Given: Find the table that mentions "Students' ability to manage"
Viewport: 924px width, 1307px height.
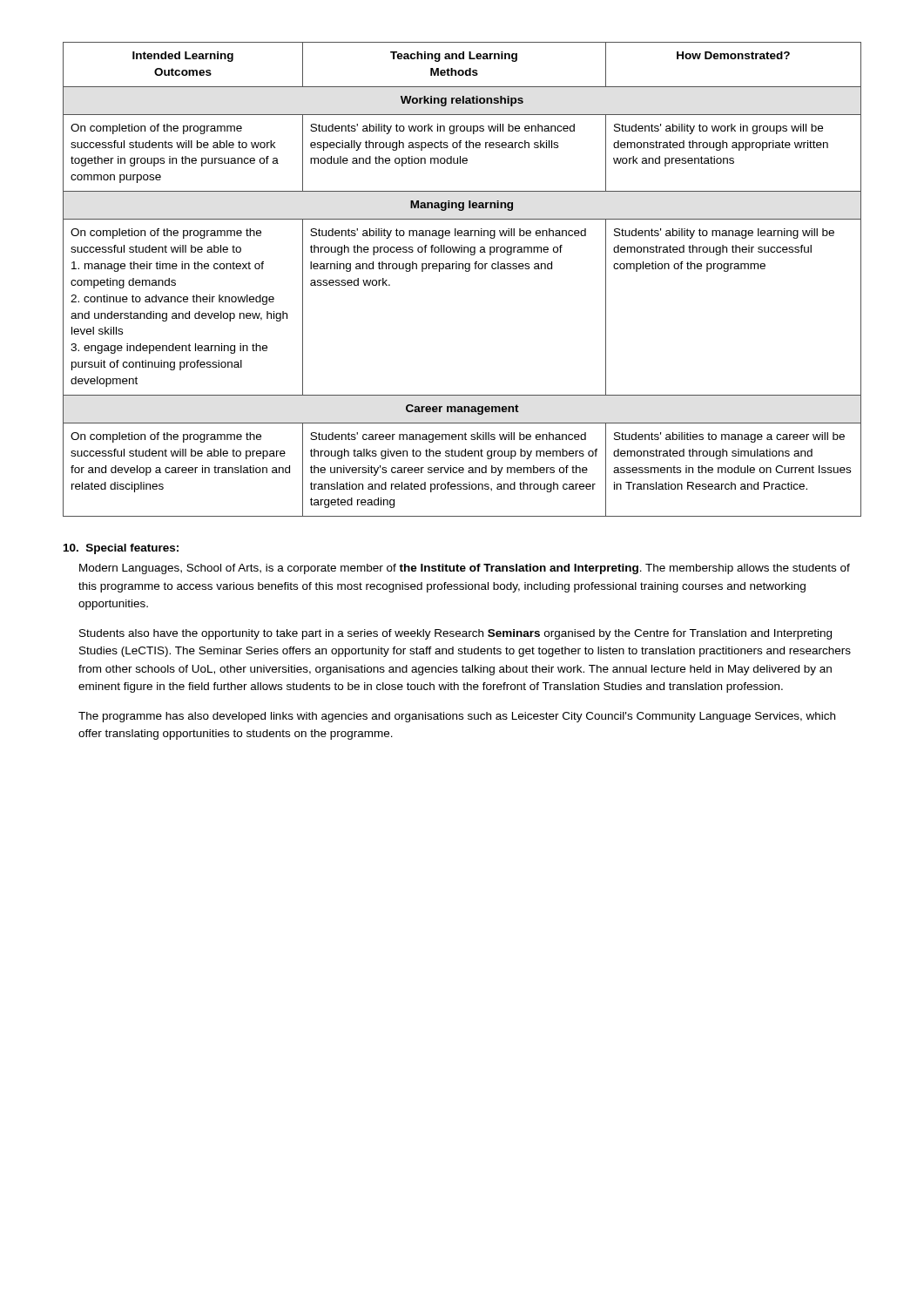Looking at the screenshot, I should [462, 279].
